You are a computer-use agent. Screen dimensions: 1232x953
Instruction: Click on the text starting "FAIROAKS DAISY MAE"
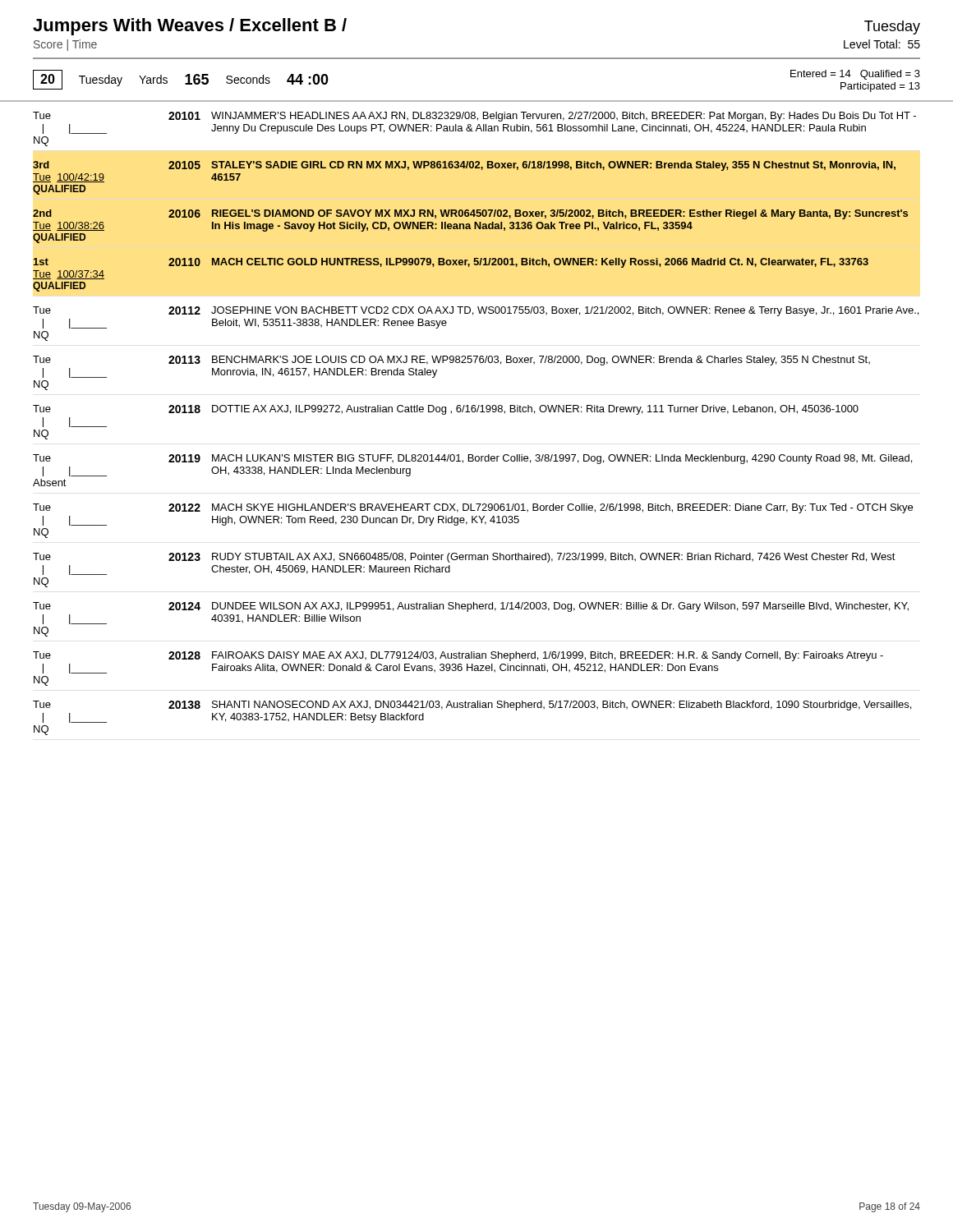pyautogui.click(x=547, y=661)
